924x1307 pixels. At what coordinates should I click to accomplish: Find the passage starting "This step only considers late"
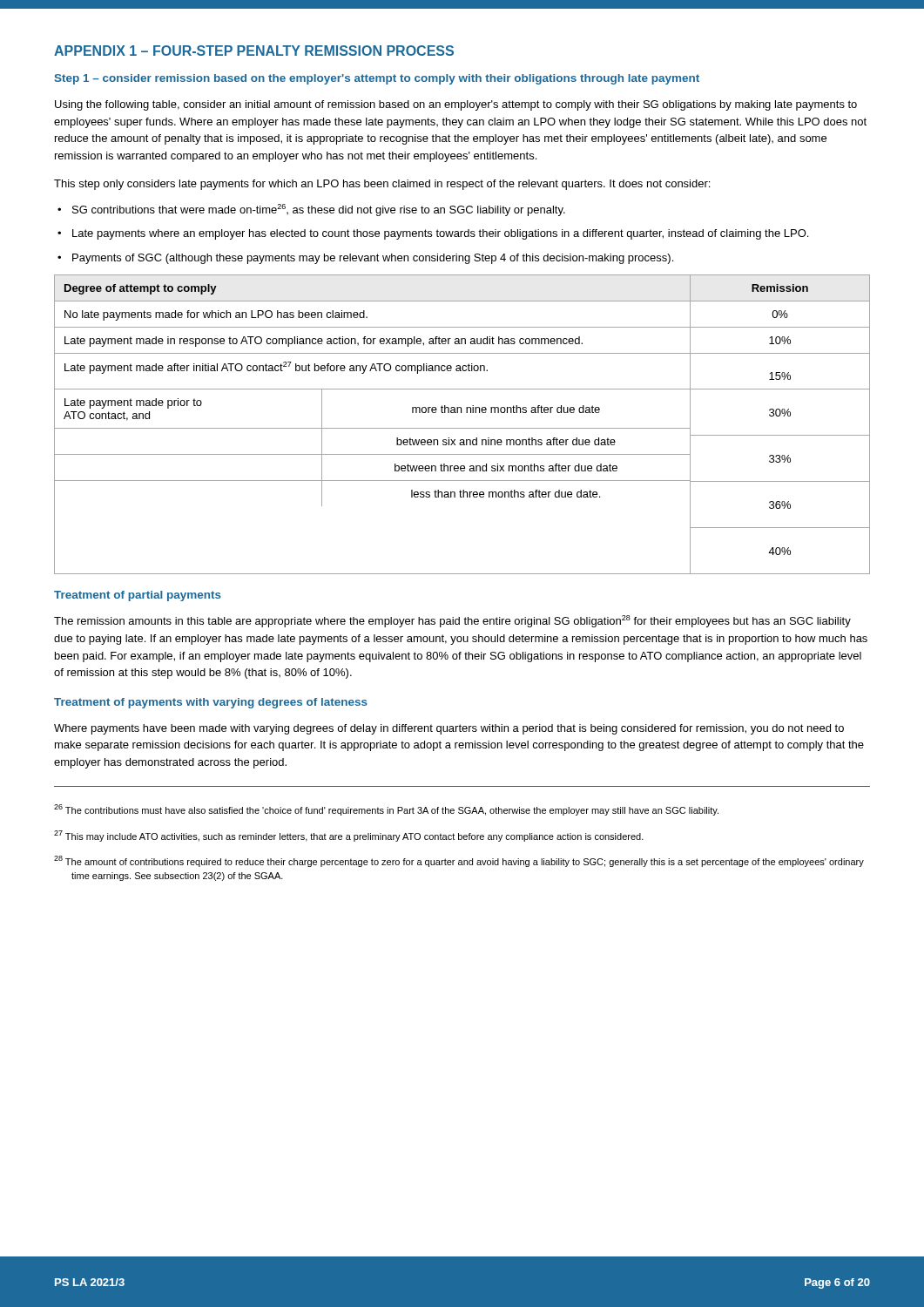pyautogui.click(x=462, y=184)
